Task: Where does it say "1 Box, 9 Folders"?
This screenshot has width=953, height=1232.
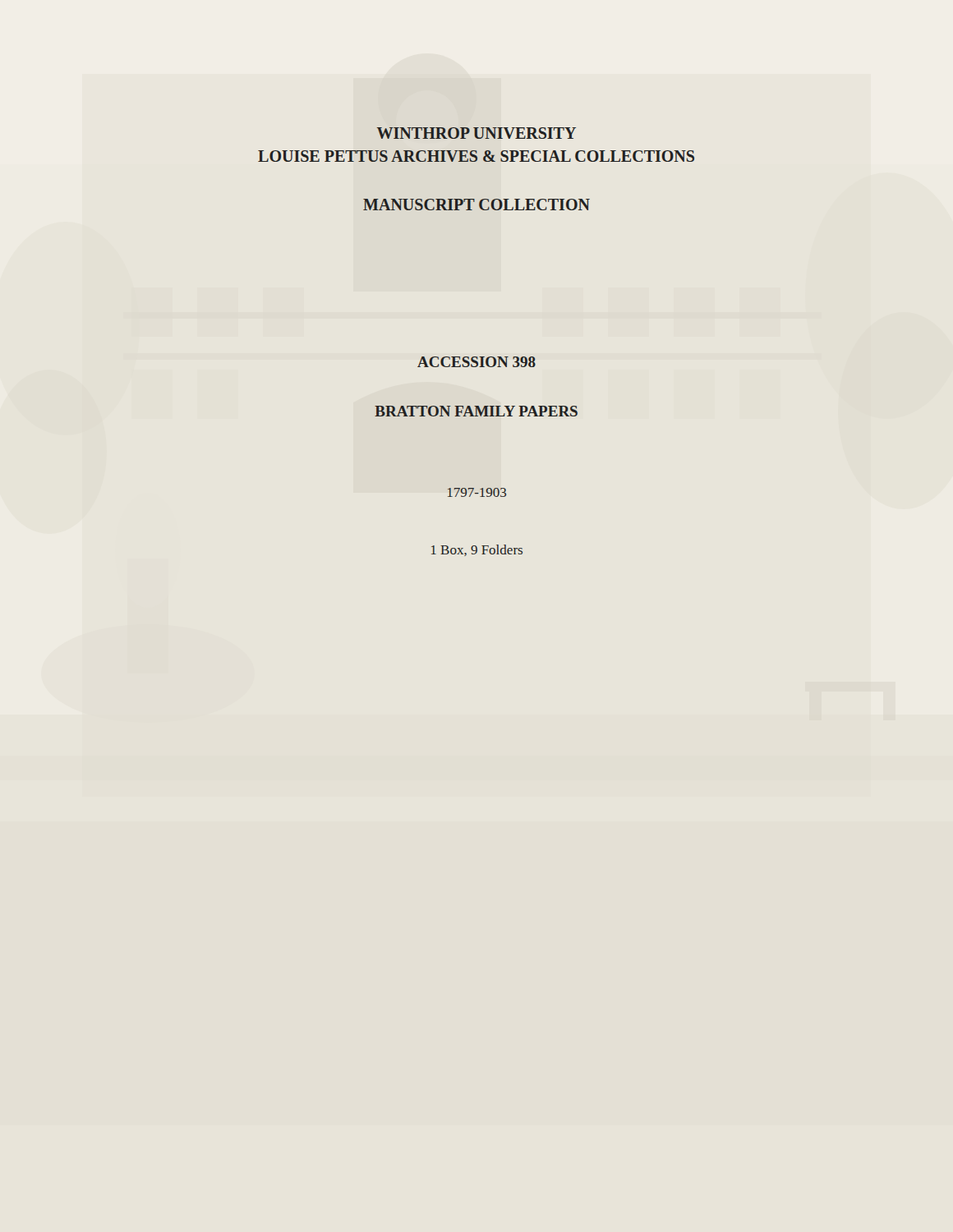Action: 476,550
